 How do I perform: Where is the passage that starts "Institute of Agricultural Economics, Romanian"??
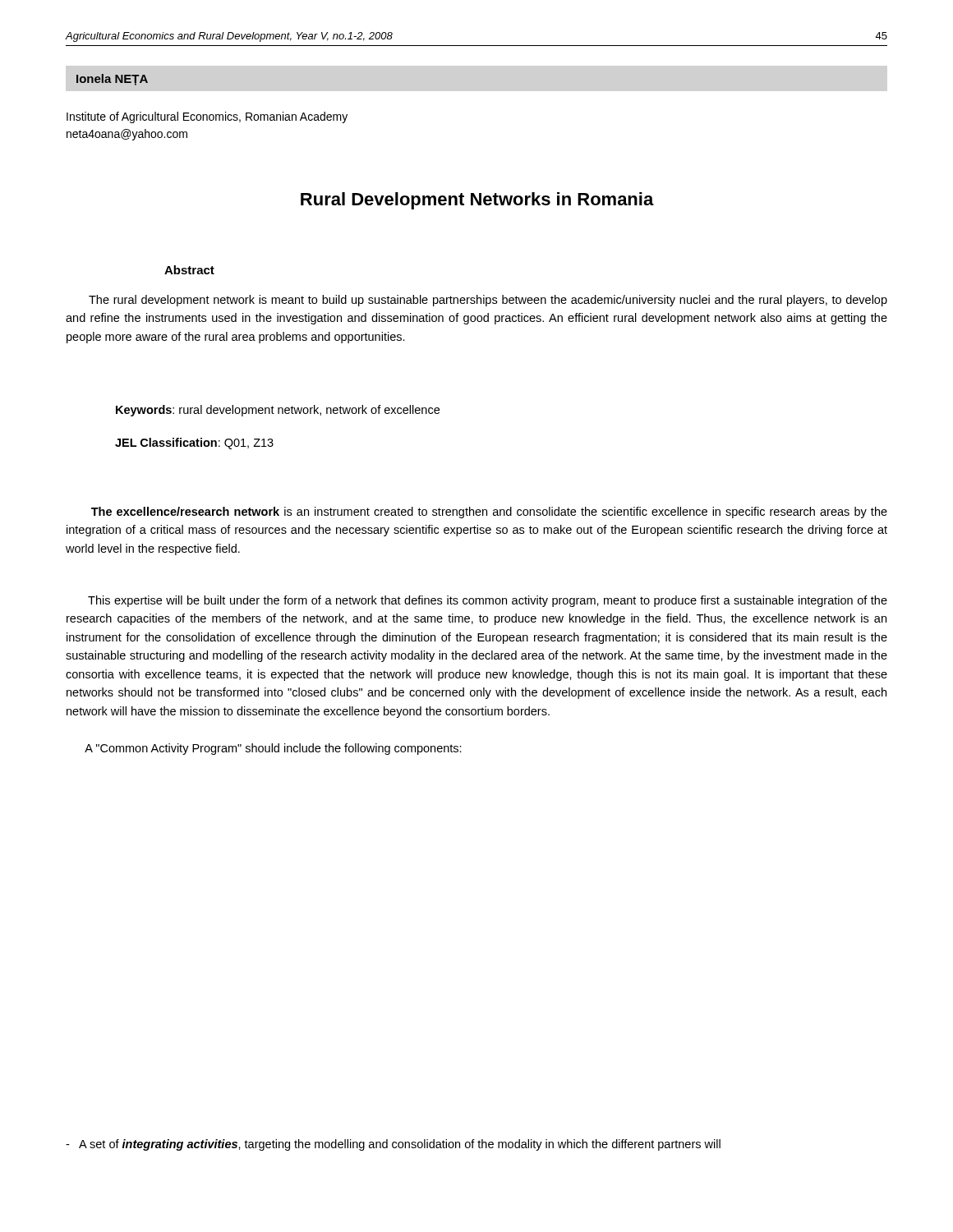[207, 125]
